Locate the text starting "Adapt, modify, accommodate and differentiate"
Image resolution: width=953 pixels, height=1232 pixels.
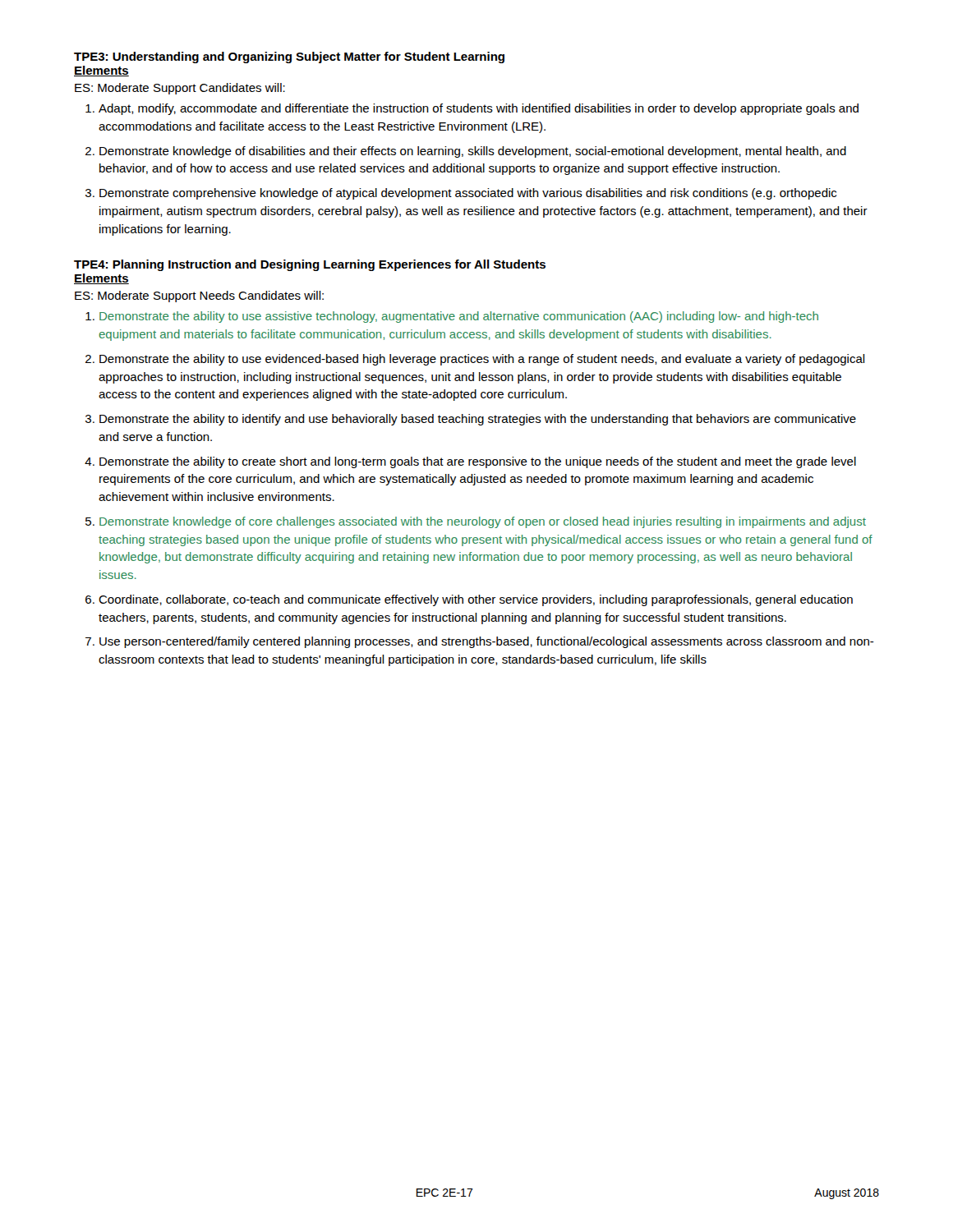(476, 117)
